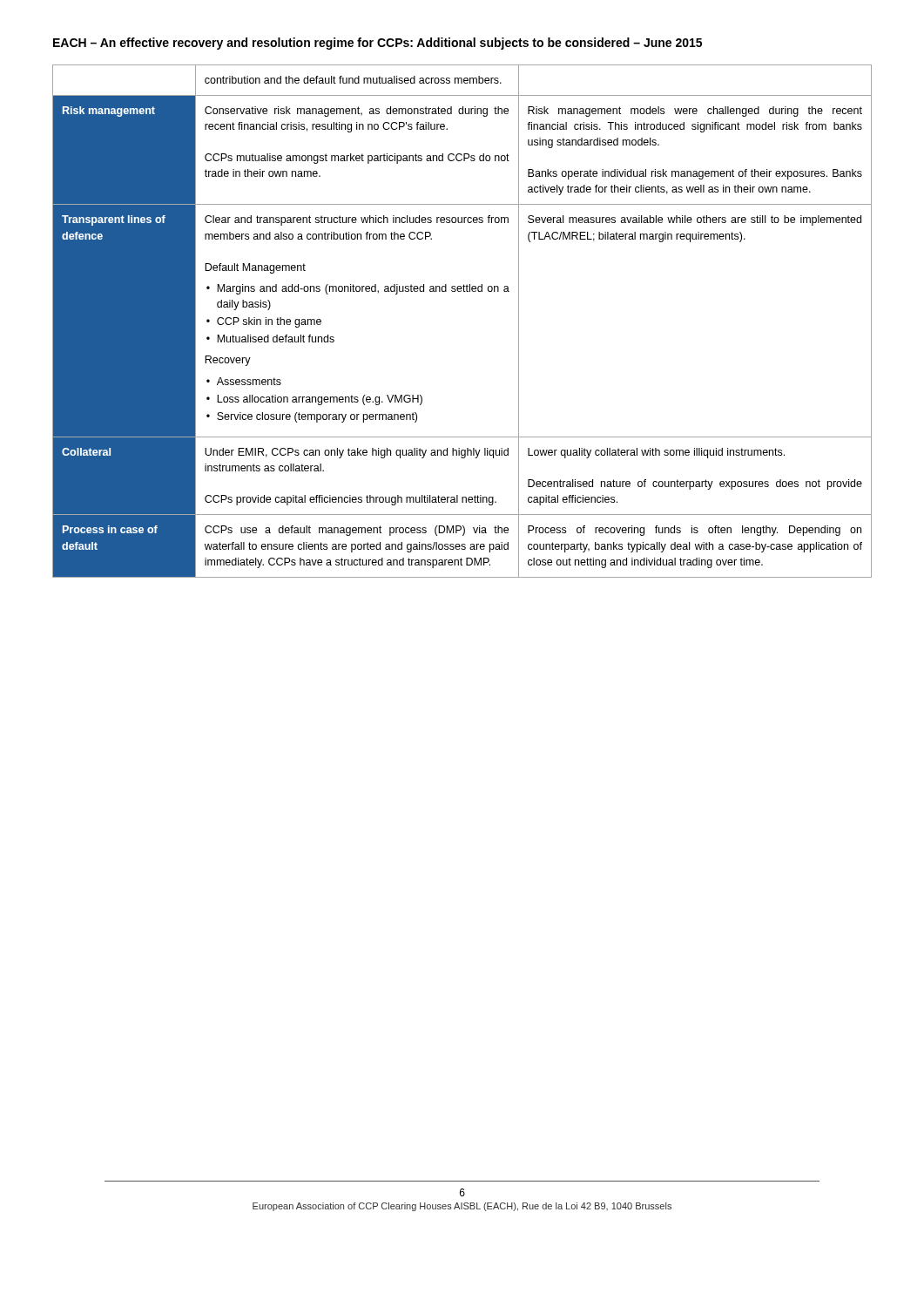Find the table
The height and width of the screenshot is (1307, 924).
click(x=462, y=321)
